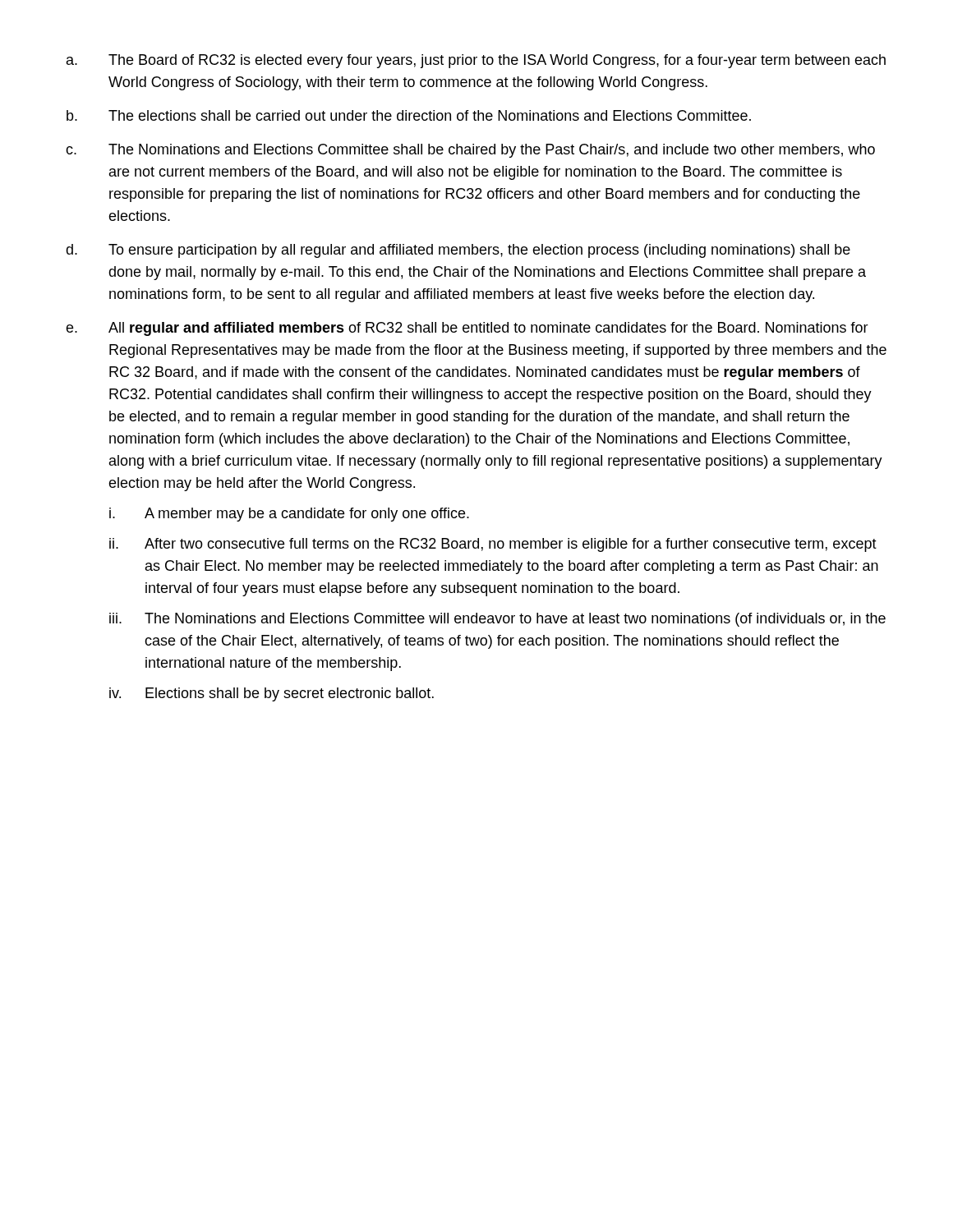Image resolution: width=953 pixels, height=1232 pixels.
Task: Locate the element starting "iii. The Nominations and Elections"
Action: [498, 641]
